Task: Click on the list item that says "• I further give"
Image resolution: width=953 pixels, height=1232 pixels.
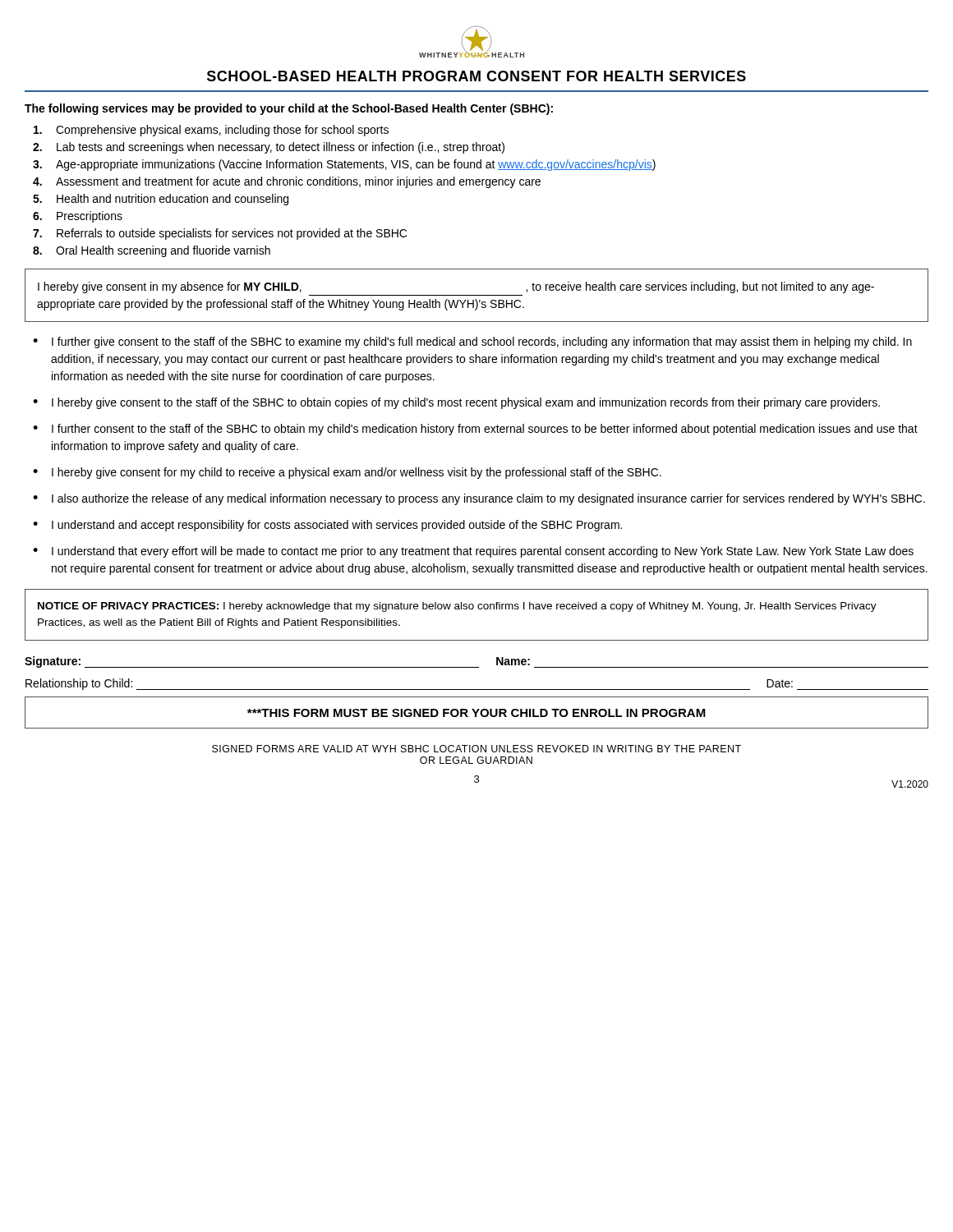Action: pos(481,359)
